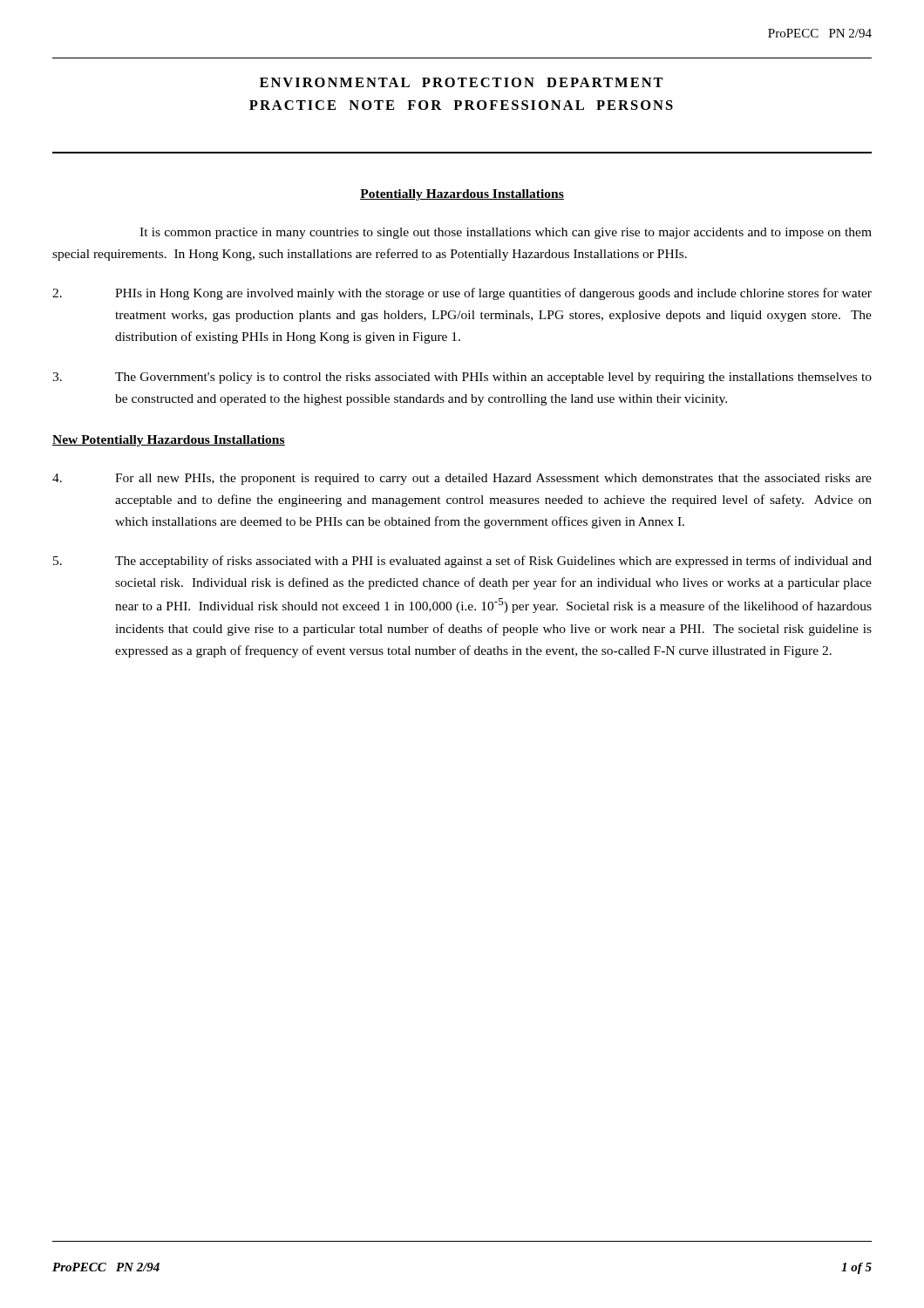Find the element starting "It is common"
Viewport: 924px width, 1308px height.
[x=462, y=242]
